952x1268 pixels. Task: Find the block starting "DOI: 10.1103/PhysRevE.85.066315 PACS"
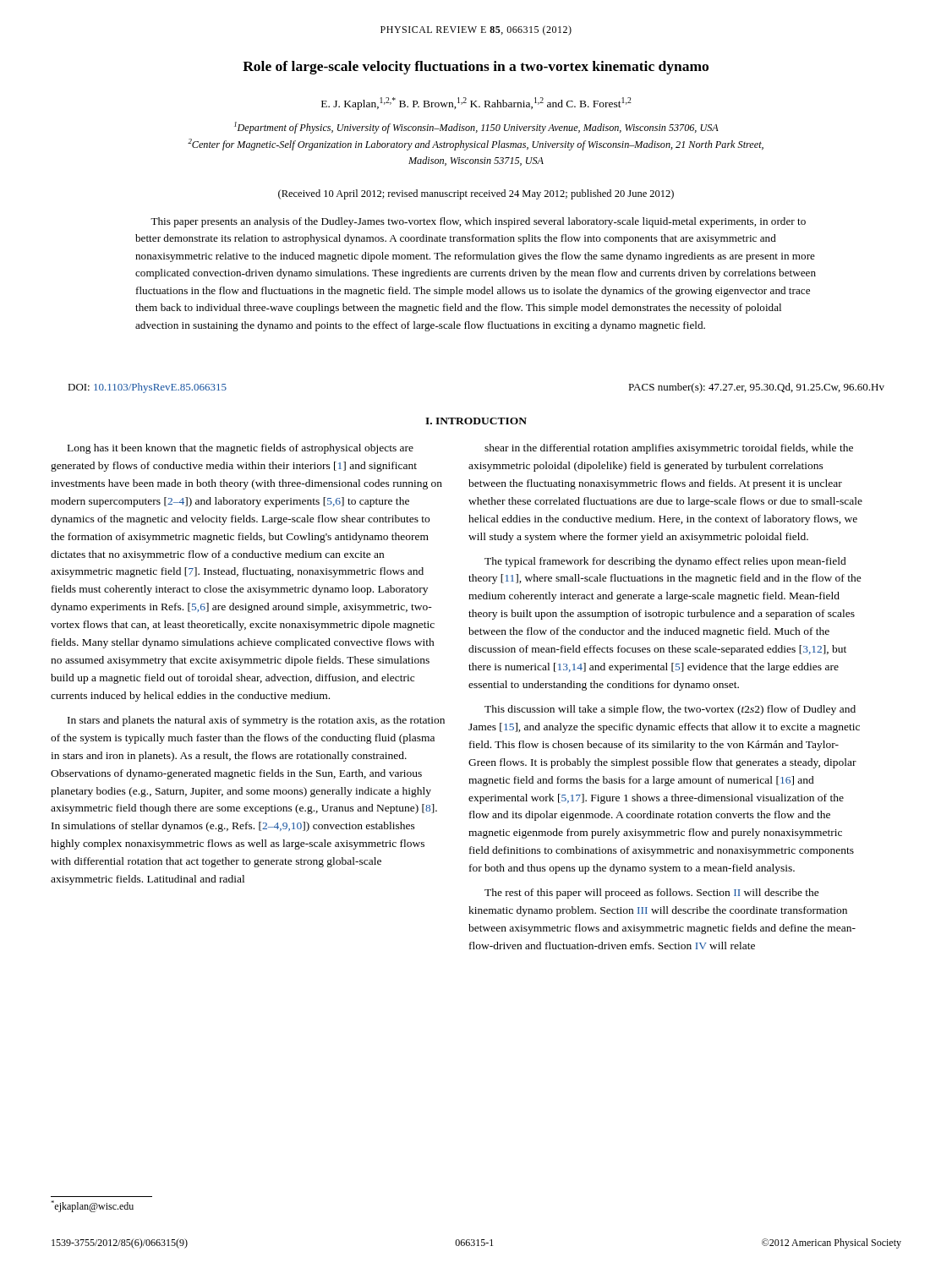150,388
